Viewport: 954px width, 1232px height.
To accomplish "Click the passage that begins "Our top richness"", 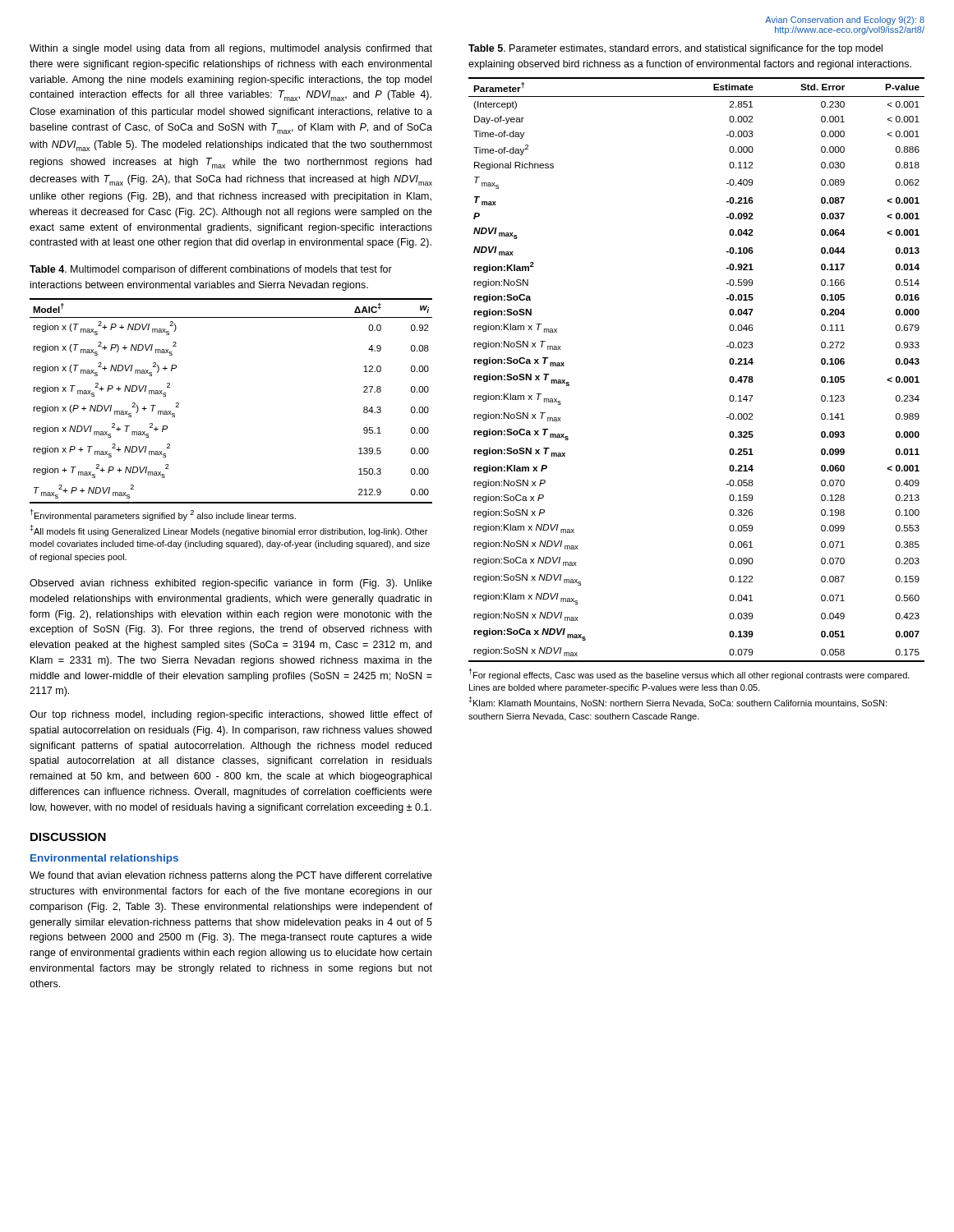I will (231, 761).
